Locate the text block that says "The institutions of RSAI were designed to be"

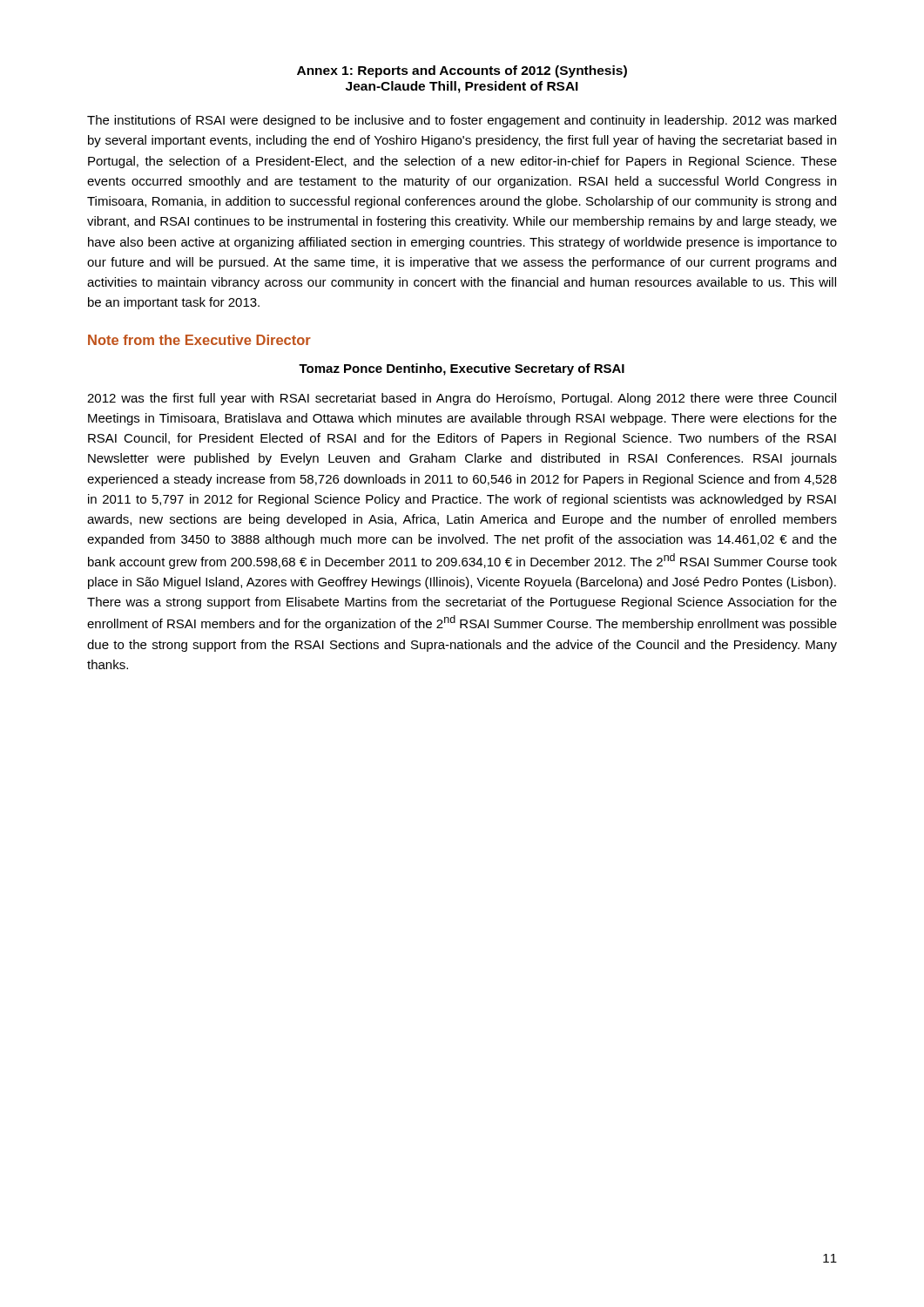tap(462, 211)
